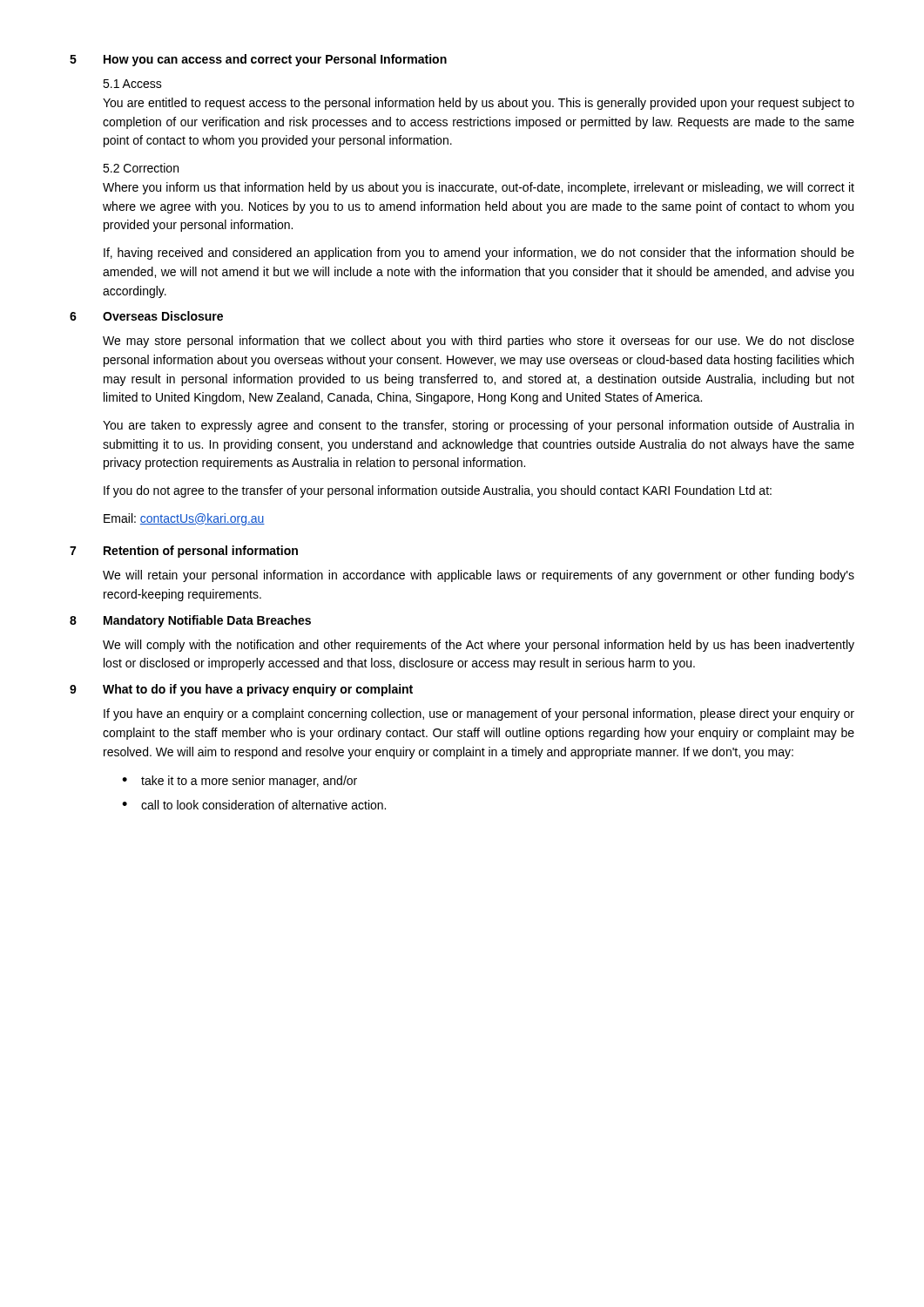Find the passage starting "1 Access"
Viewport: 924px width, 1307px height.
click(x=132, y=84)
